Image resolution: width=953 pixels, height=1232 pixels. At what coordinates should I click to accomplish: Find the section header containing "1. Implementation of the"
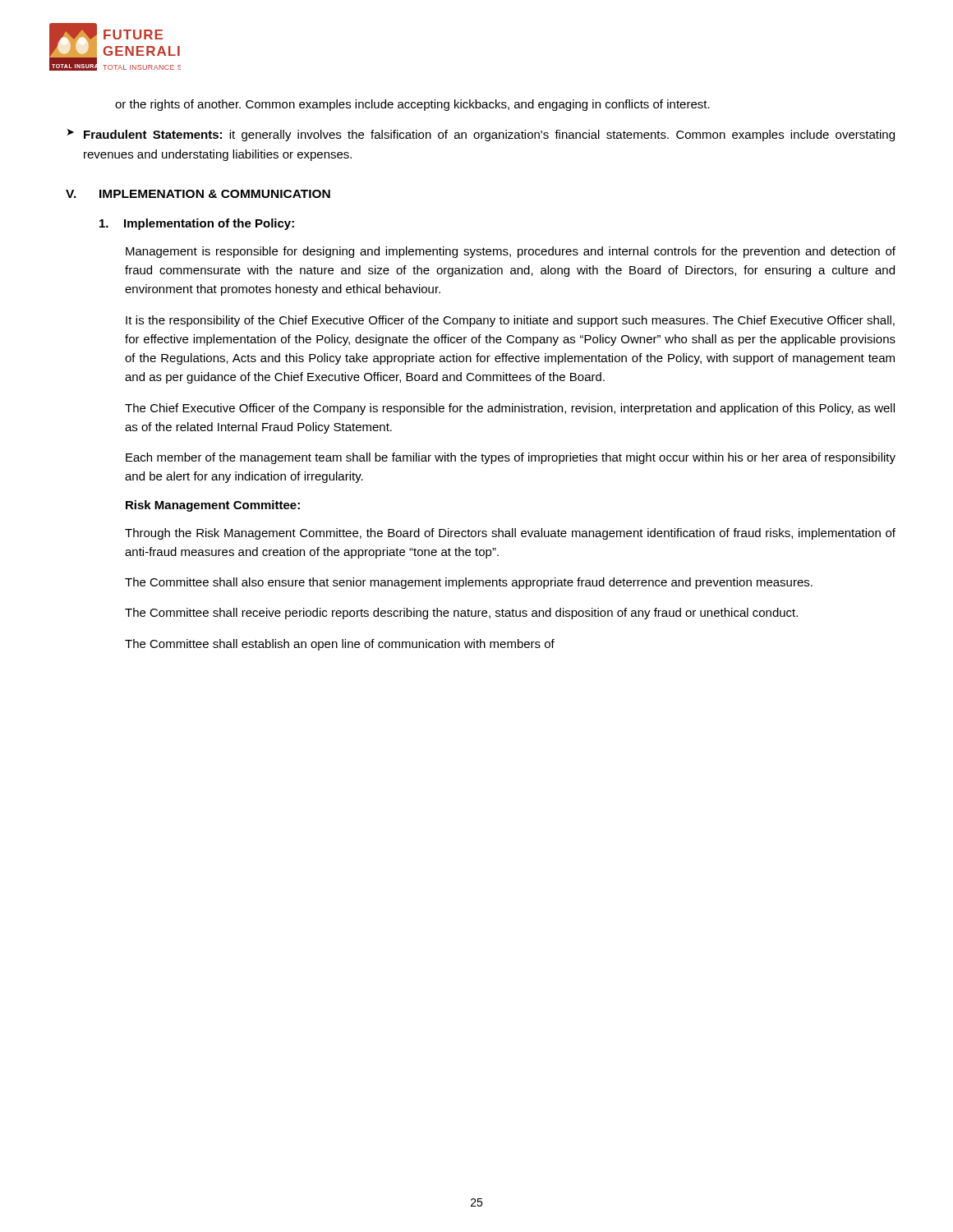(x=197, y=223)
